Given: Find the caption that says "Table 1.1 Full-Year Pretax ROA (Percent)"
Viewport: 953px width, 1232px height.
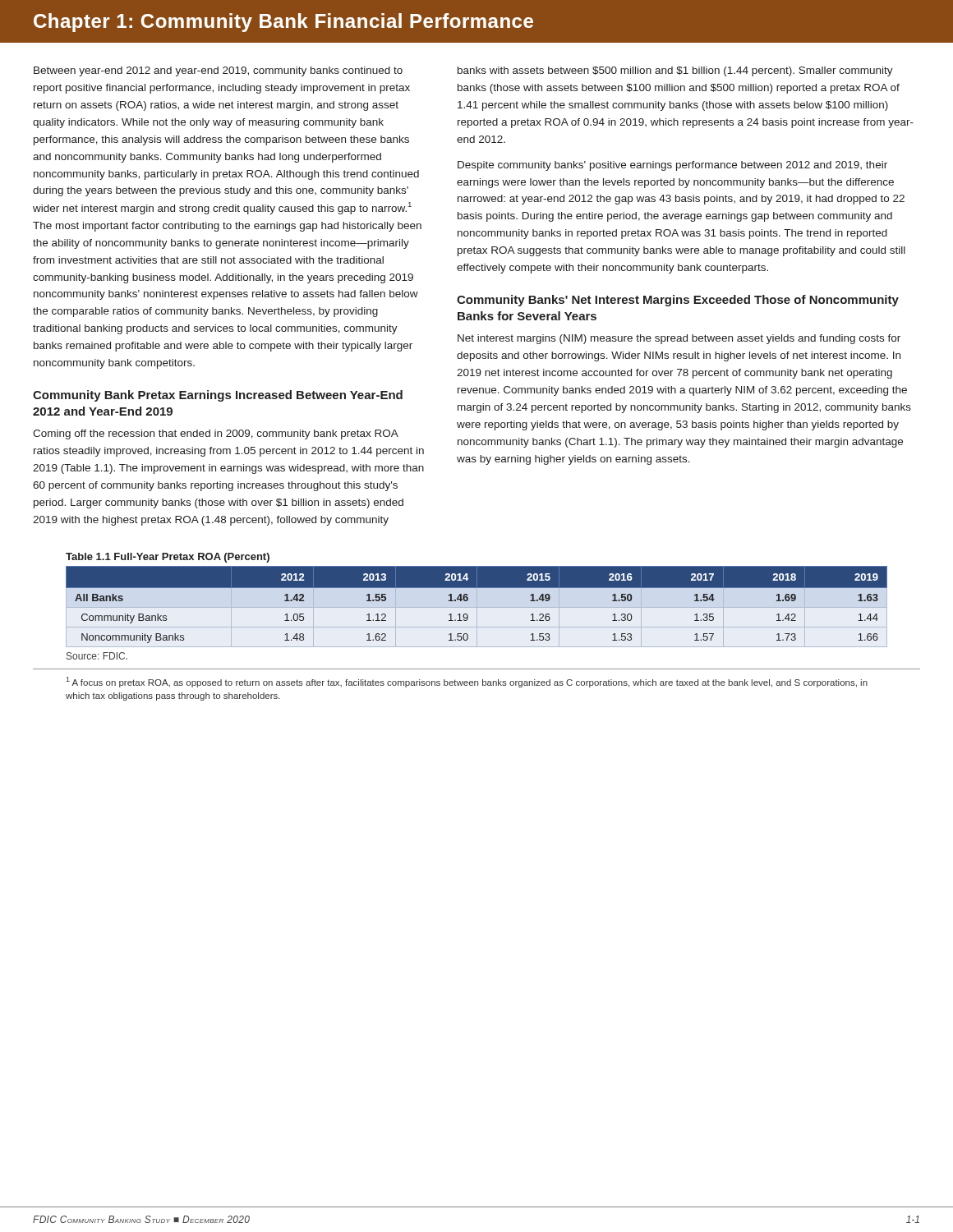Looking at the screenshot, I should click(168, 556).
